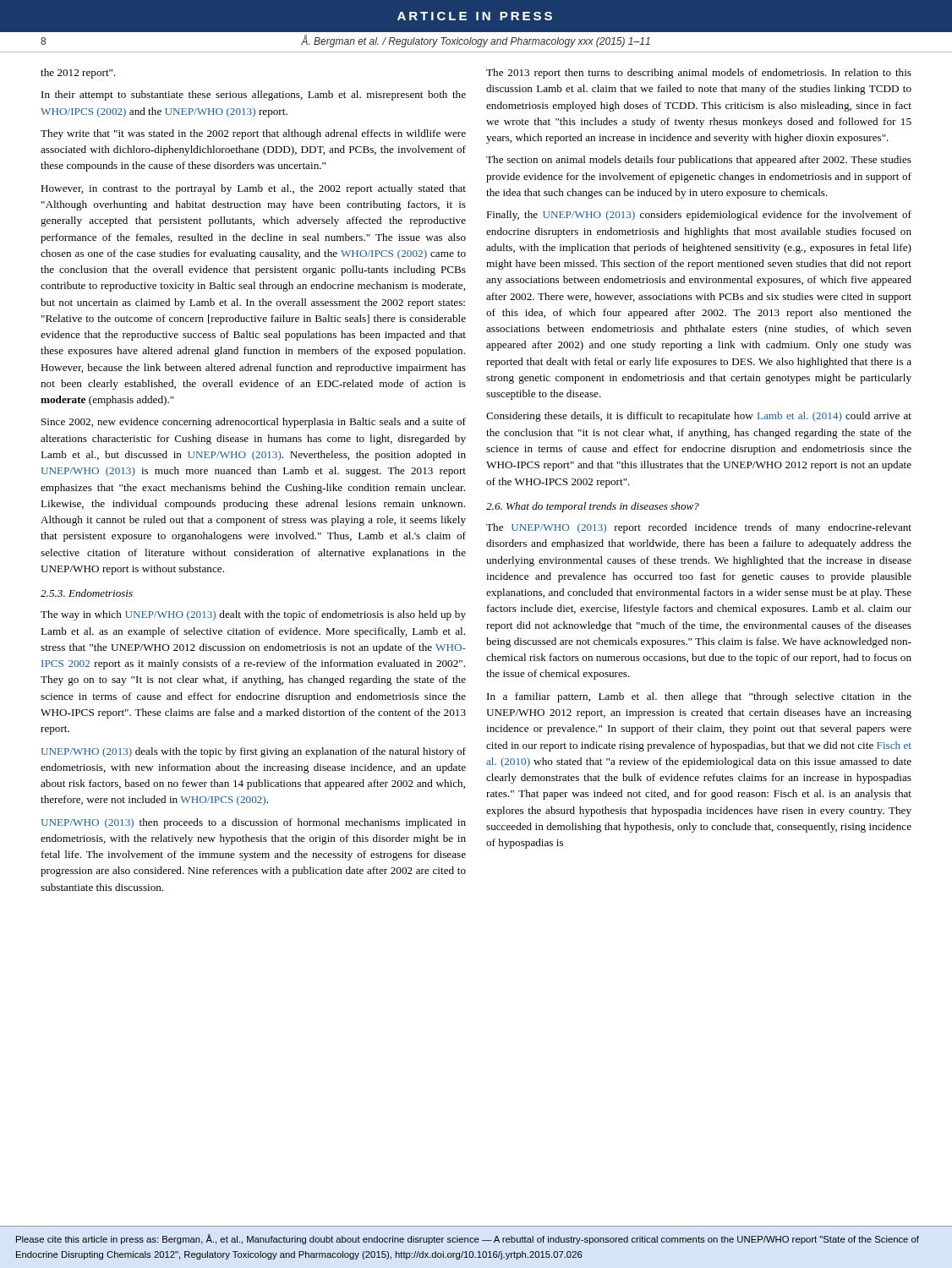Locate the block of text that opens with "UNEP/WHO (2013) then proceeds"
The height and width of the screenshot is (1268, 952).
click(x=253, y=854)
